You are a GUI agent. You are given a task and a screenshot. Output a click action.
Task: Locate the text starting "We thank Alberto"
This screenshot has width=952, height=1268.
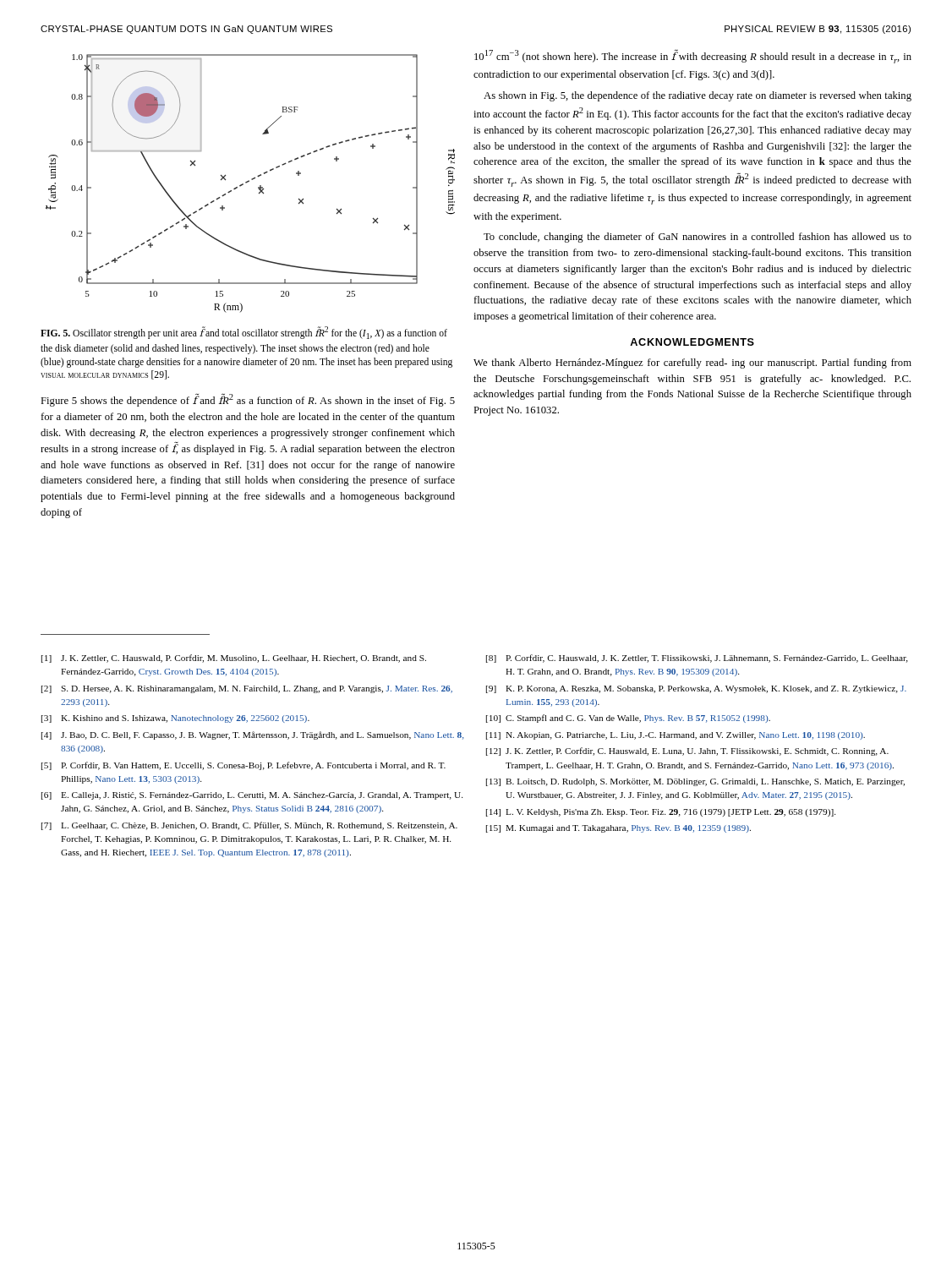692,387
